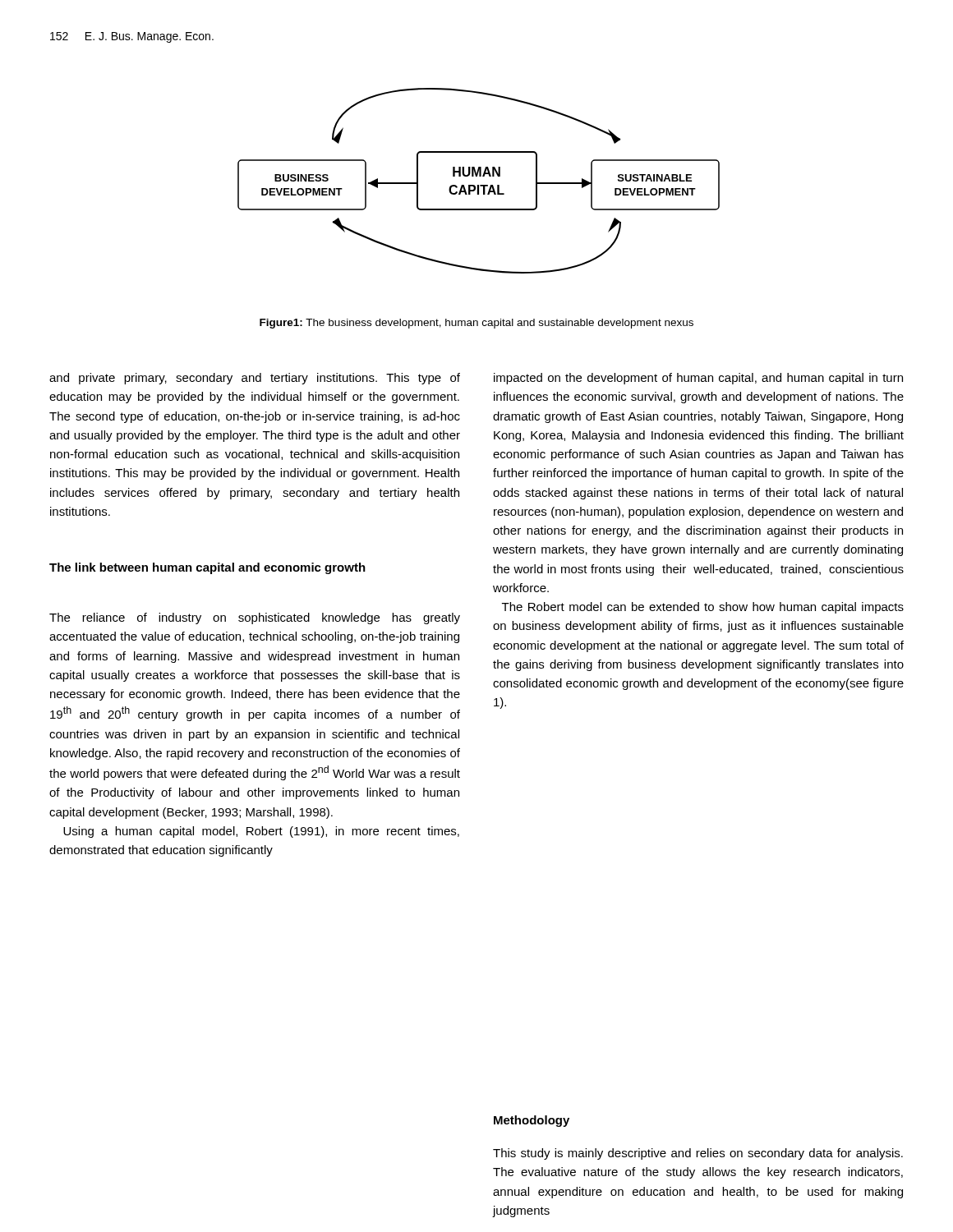Where is the passage that starts "impacted on the development of human"?
This screenshot has width=953, height=1232.
pyautogui.click(x=698, y=540)
